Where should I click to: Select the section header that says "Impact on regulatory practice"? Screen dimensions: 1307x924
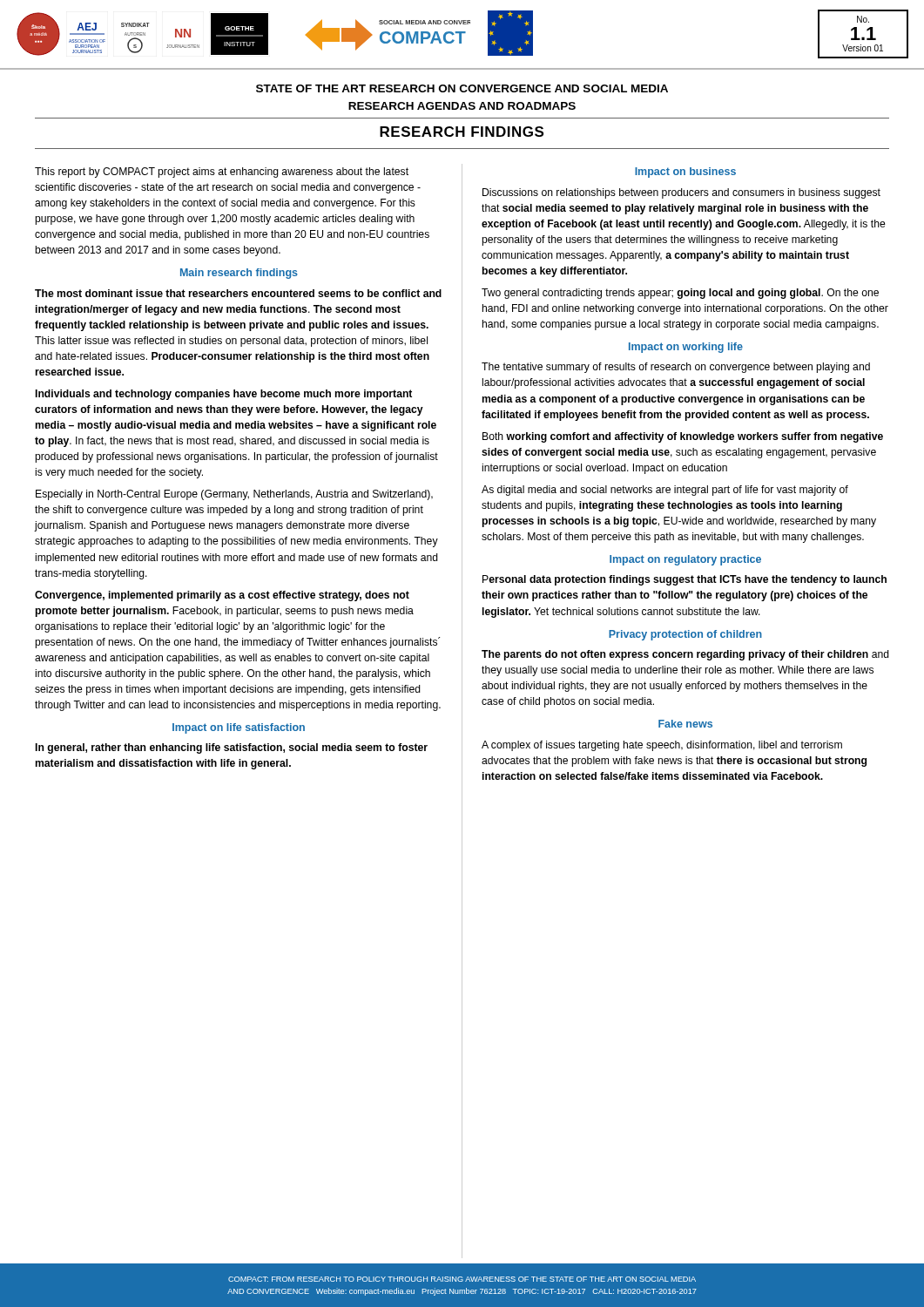[685, 559]
